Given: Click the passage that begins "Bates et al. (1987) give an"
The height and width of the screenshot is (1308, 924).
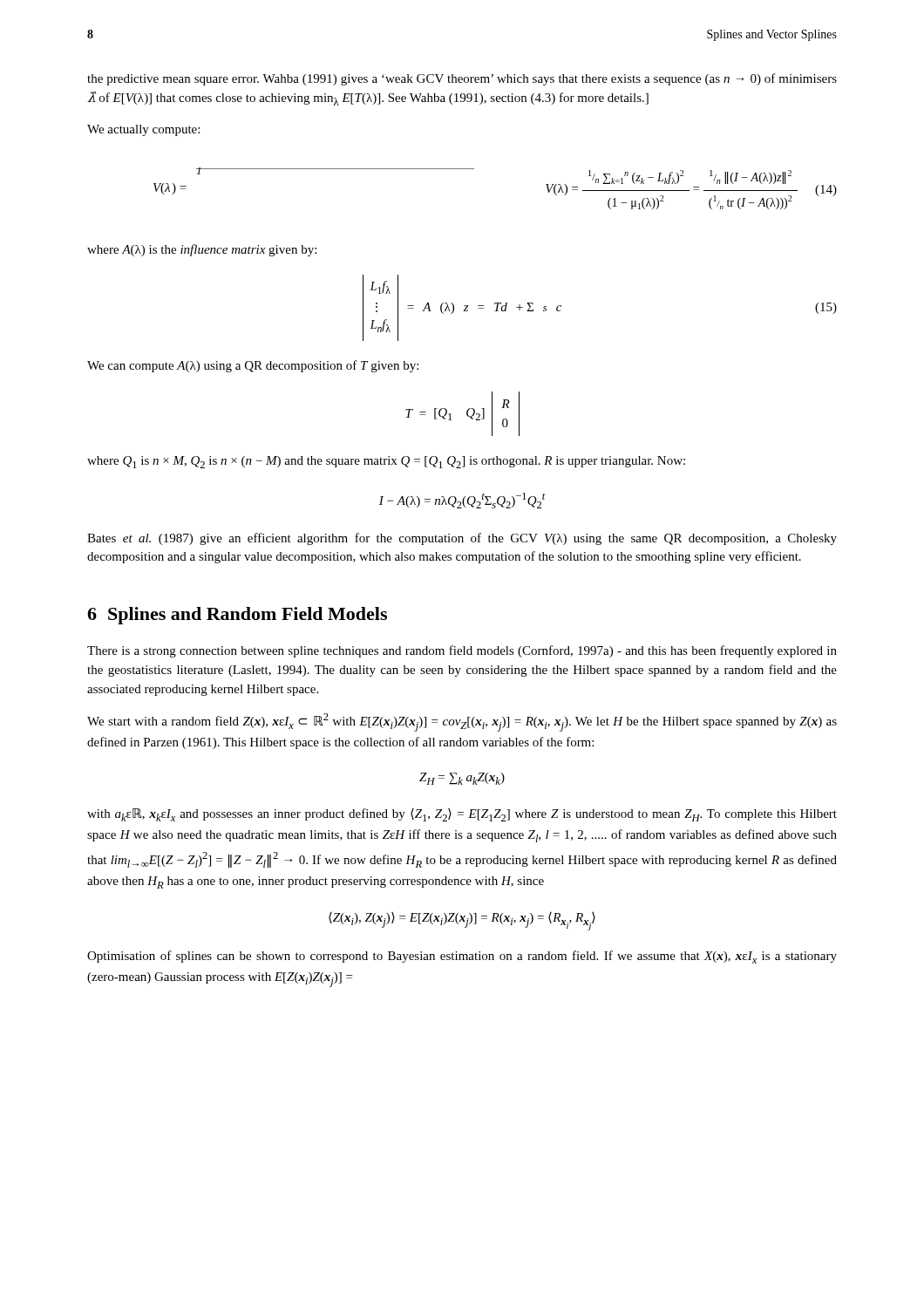Looking at the screenshot, I should pos(462,548).
